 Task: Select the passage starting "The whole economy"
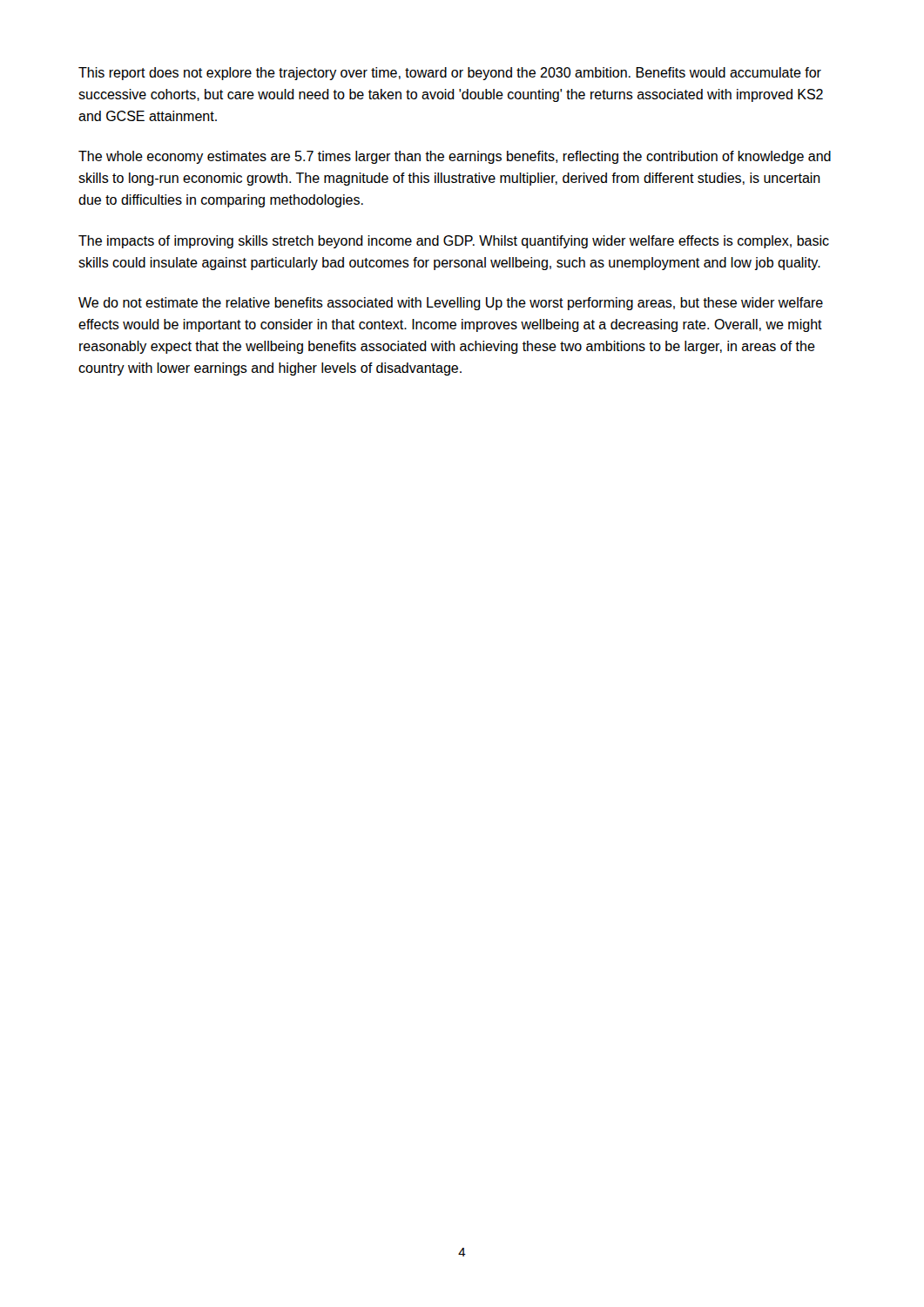point(455,178)
